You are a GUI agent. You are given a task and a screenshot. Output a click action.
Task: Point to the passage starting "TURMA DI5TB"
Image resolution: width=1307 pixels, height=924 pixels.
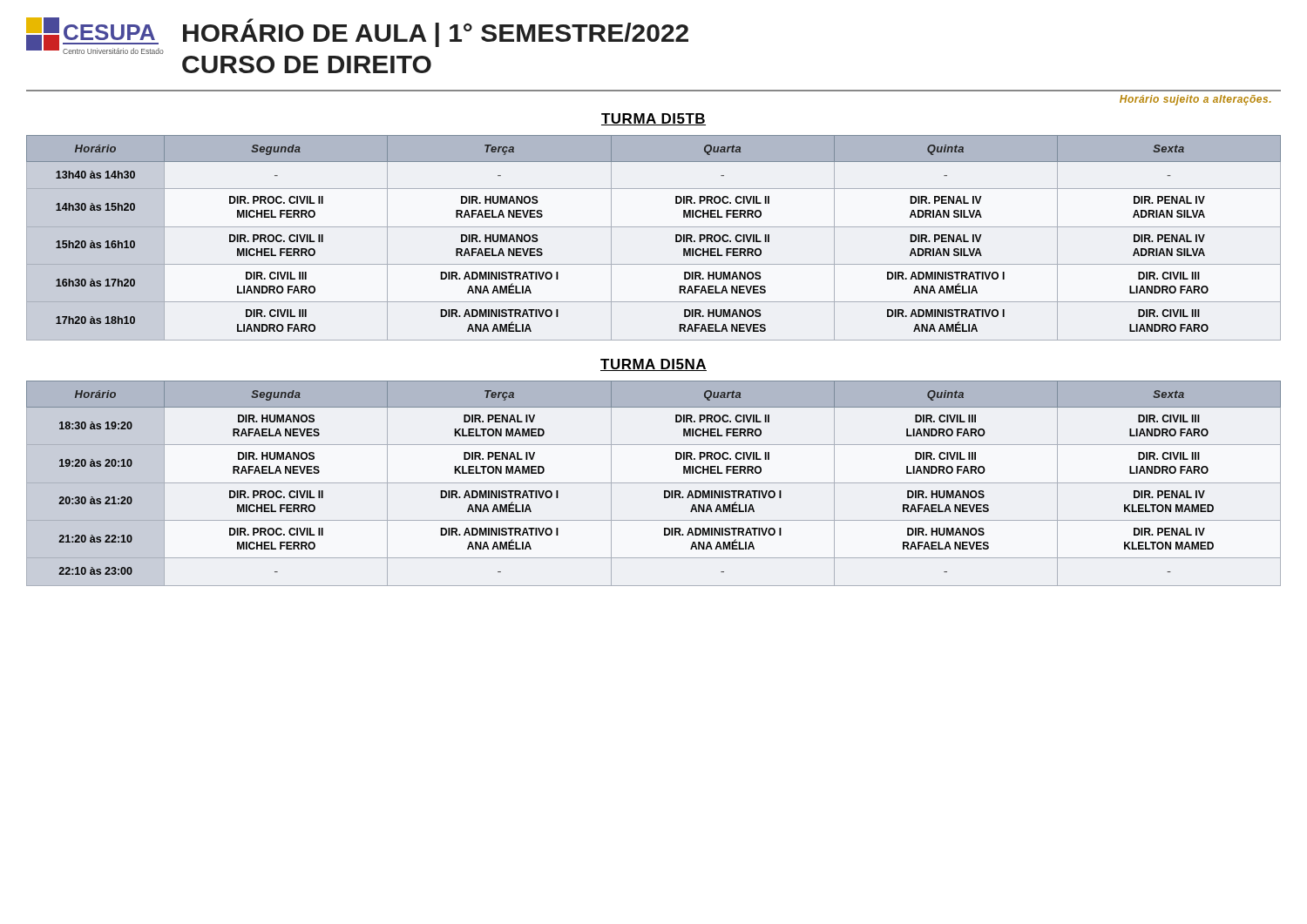654,119
